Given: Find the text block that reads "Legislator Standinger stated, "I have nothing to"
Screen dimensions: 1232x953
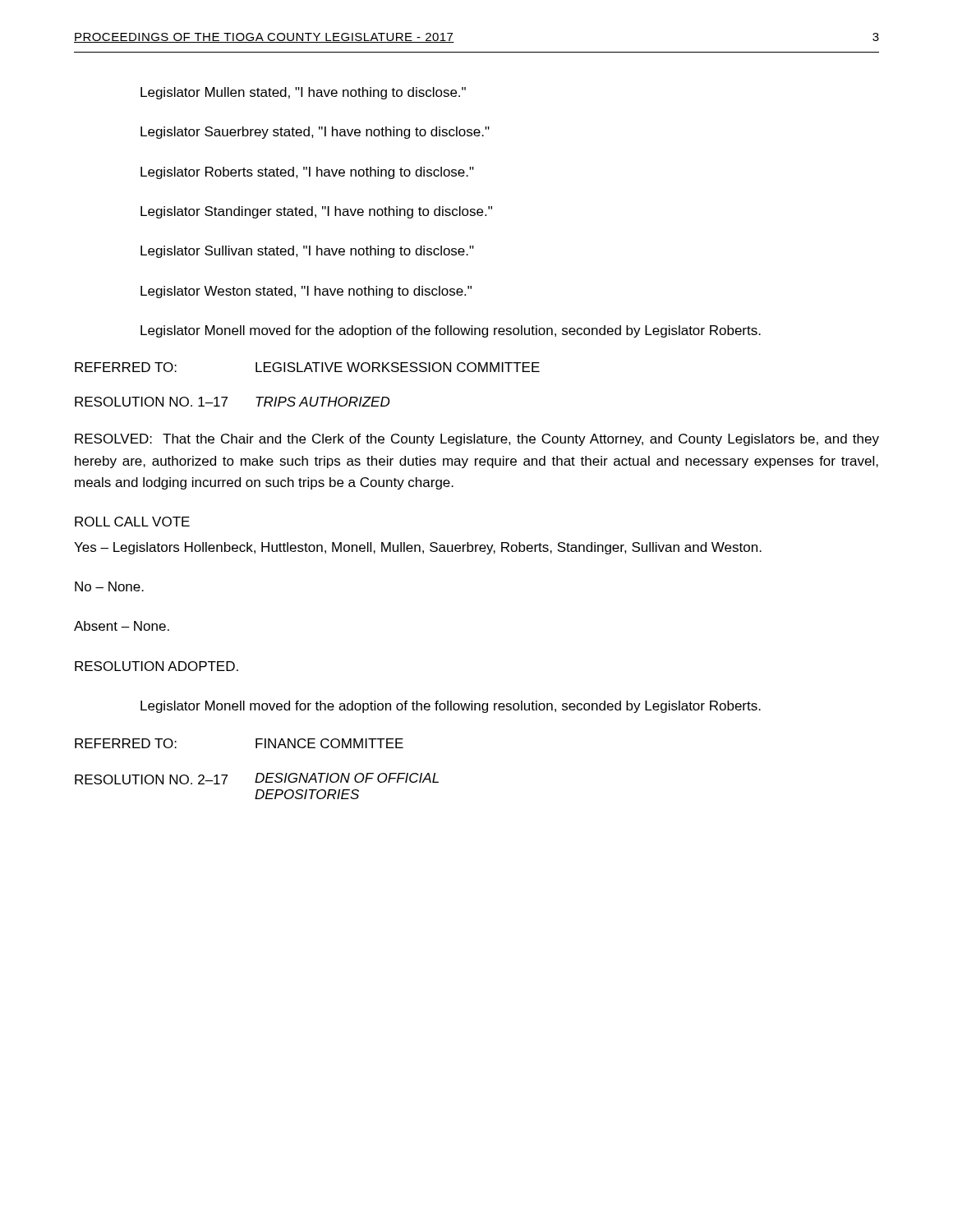Looking at the screenshot, I should point(316,212).
